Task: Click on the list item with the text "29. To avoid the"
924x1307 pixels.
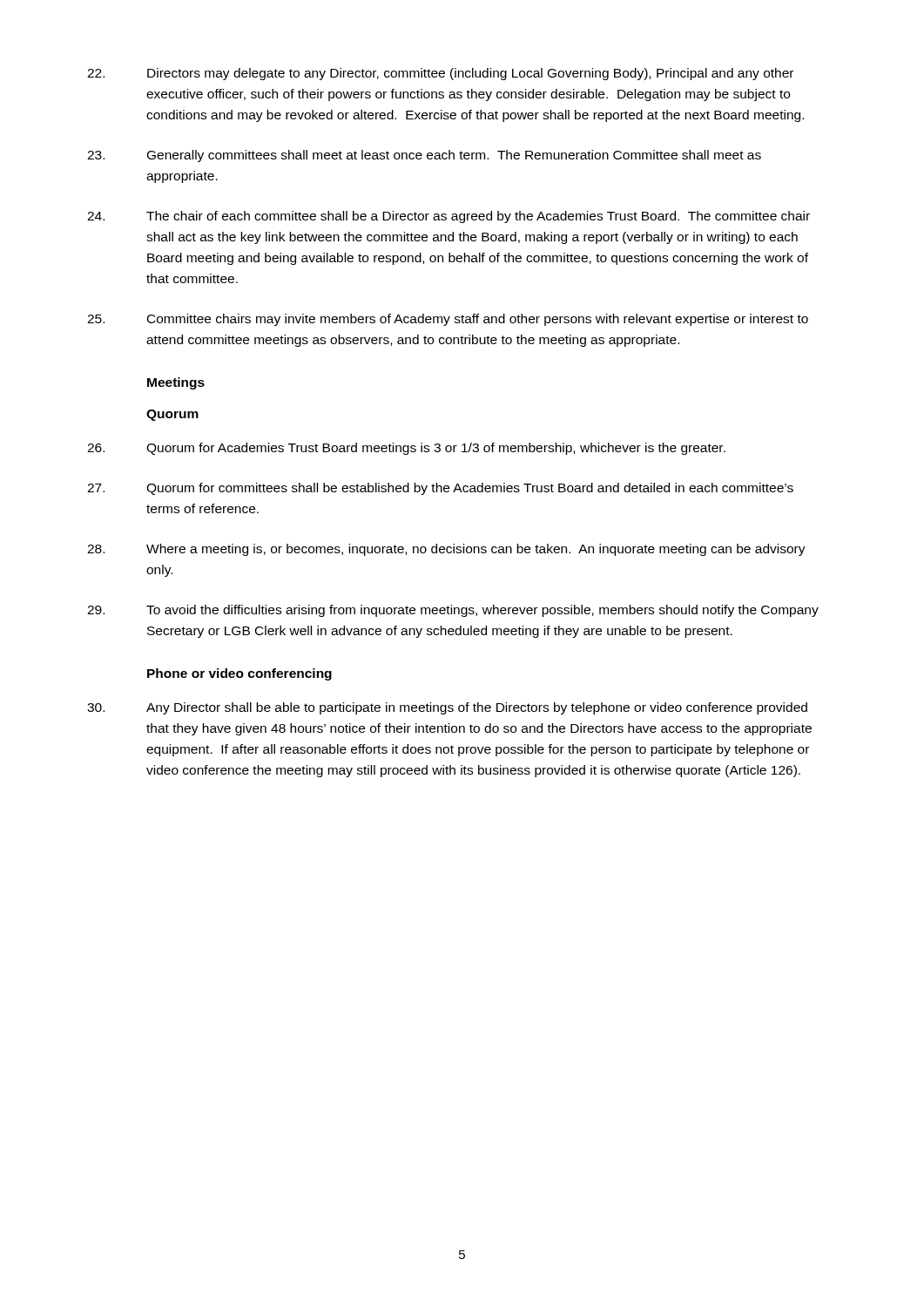Action: [453, 621]
